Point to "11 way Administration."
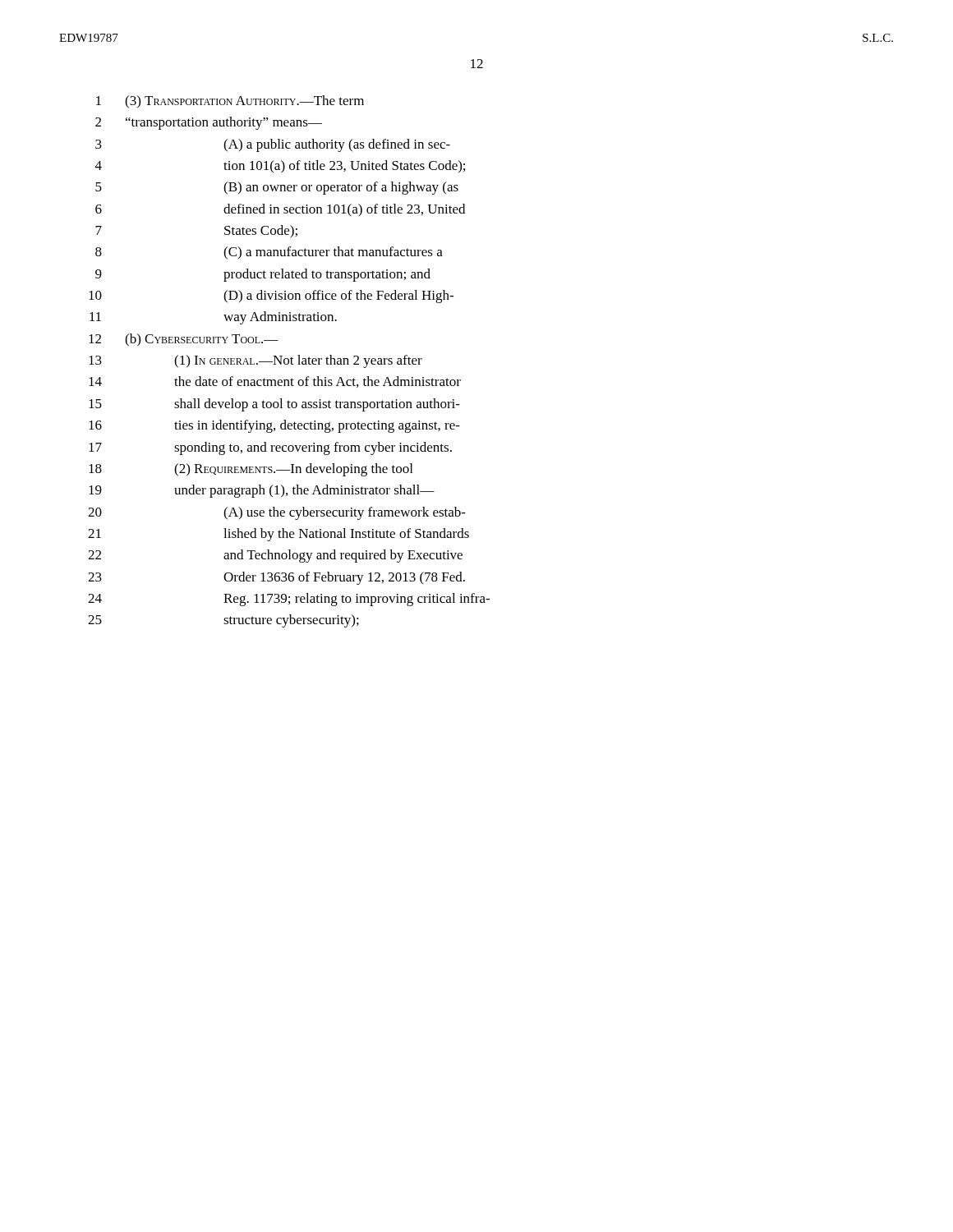This screenshot has width=953, height=1232. (x=92, y=317)
